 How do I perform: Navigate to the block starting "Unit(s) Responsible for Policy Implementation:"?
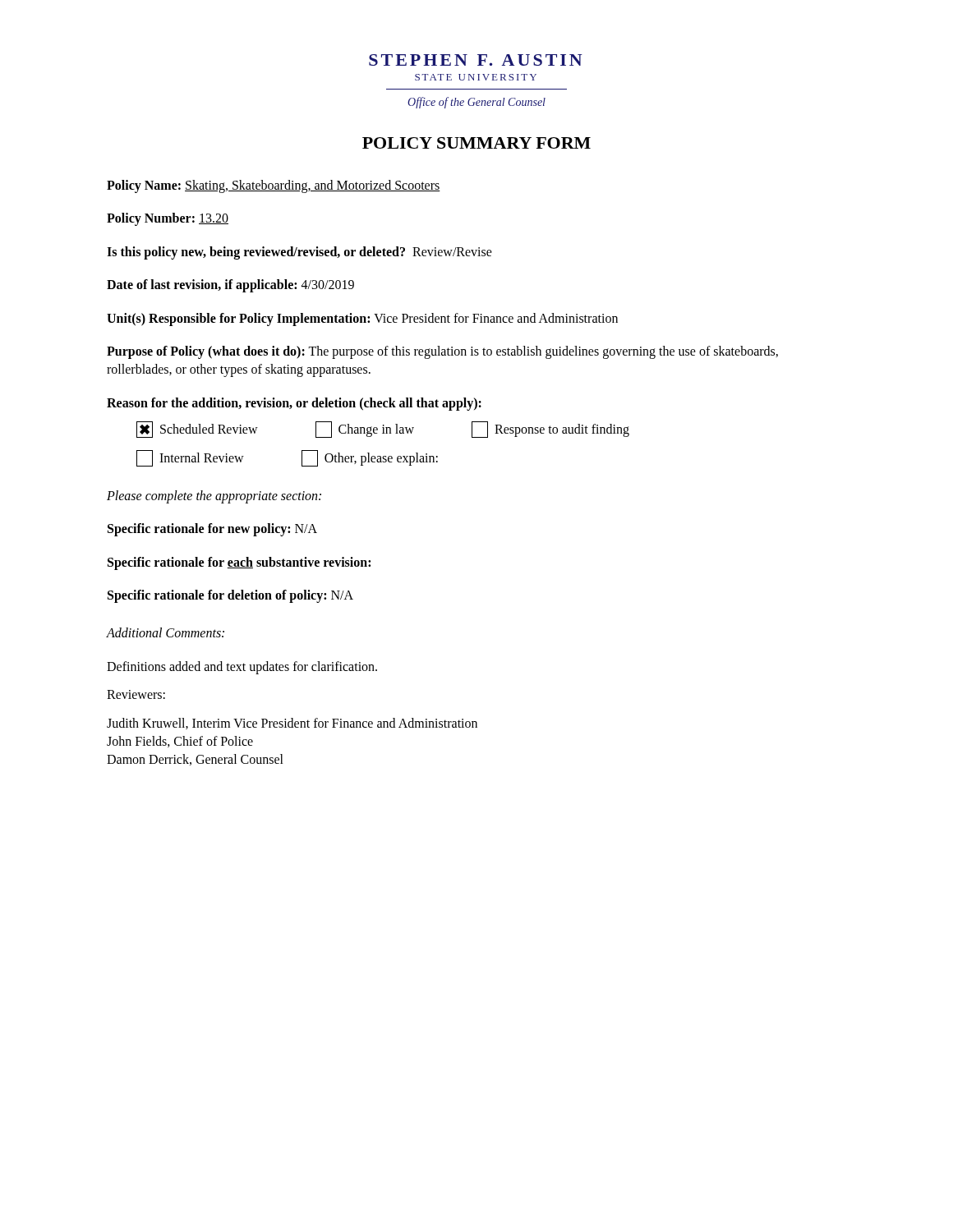362,318
